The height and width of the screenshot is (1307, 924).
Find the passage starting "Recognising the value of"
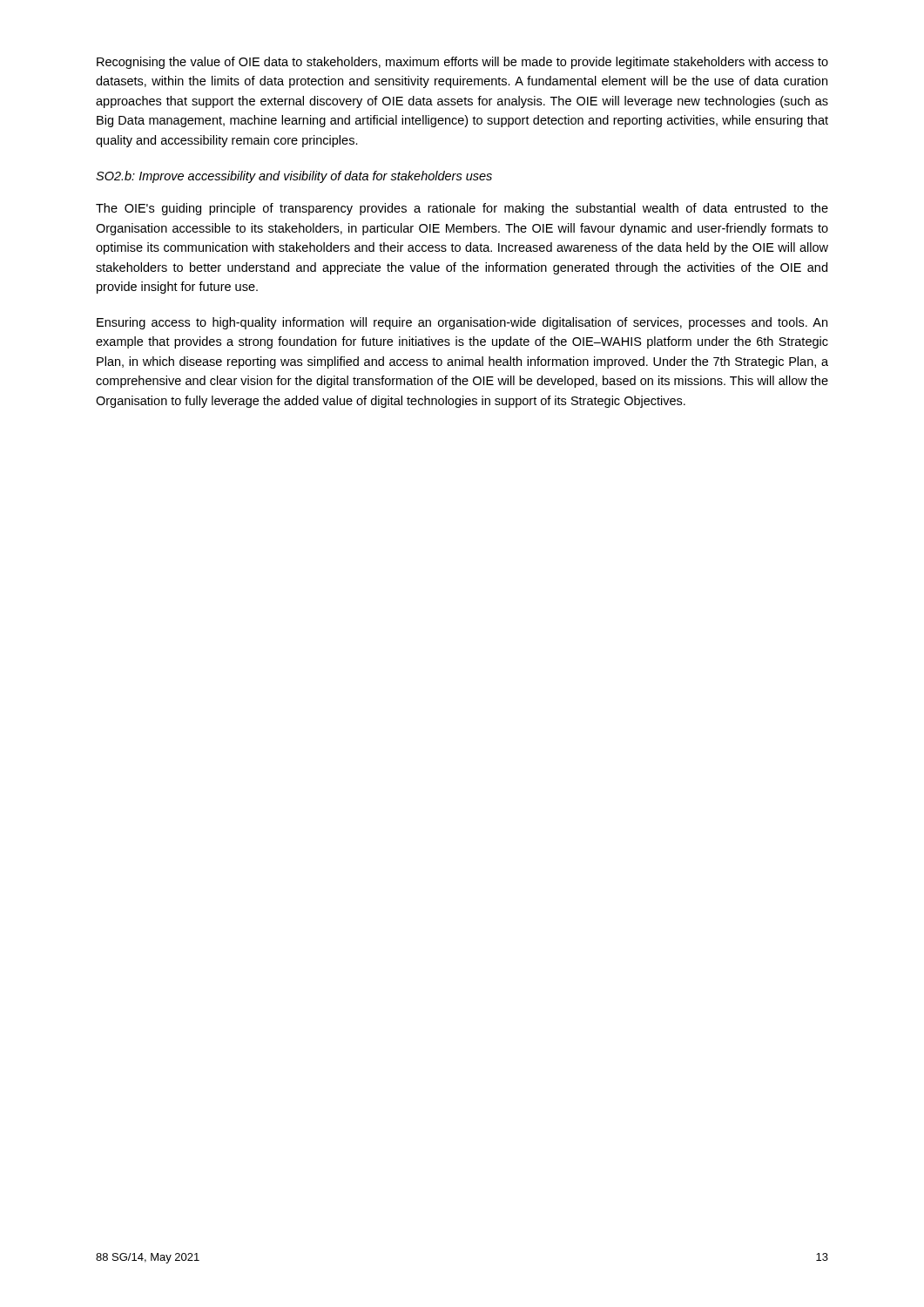462,101
